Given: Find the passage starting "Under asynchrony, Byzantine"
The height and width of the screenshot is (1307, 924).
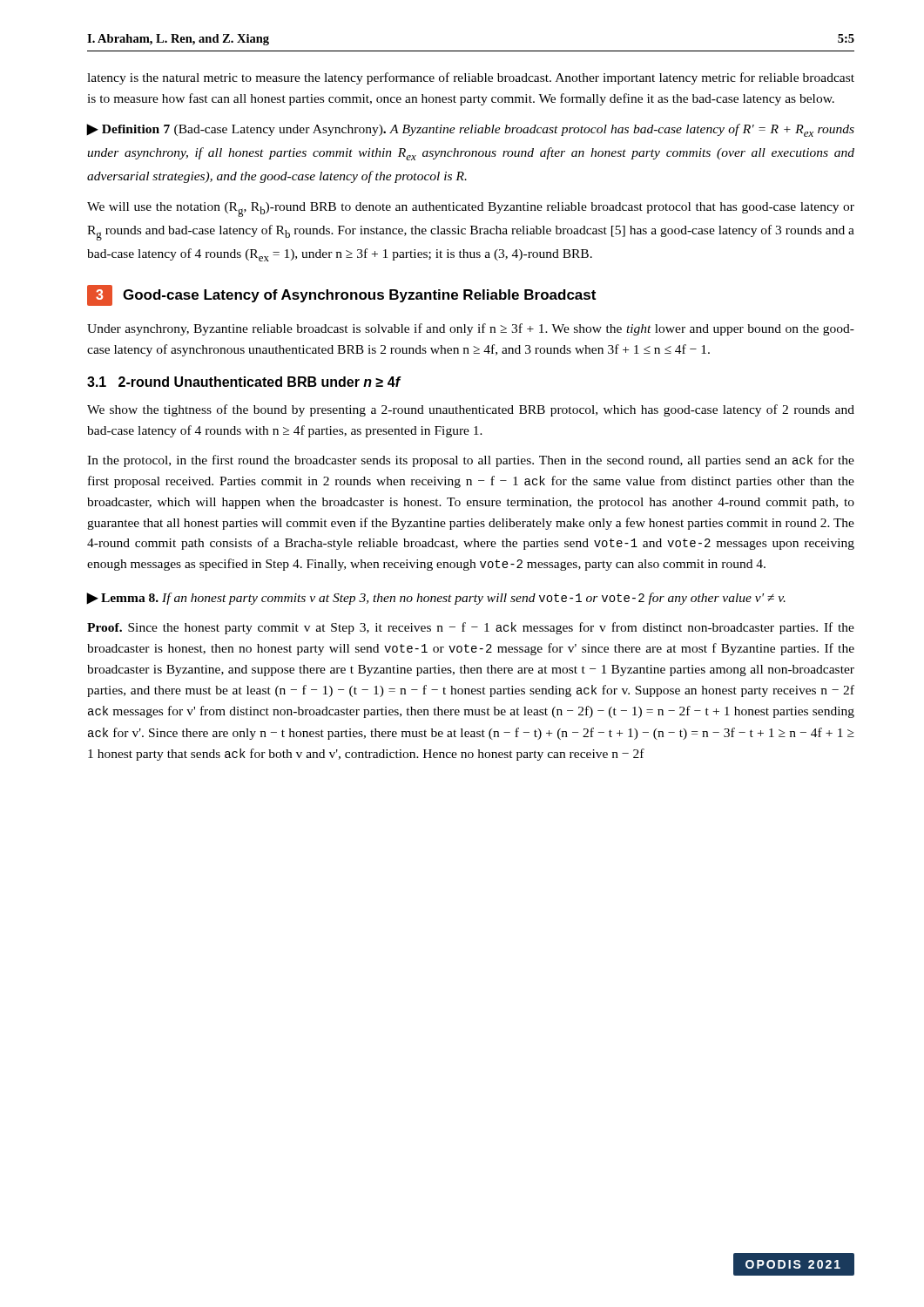Looking at the screenshot, I should pos(471,339).
